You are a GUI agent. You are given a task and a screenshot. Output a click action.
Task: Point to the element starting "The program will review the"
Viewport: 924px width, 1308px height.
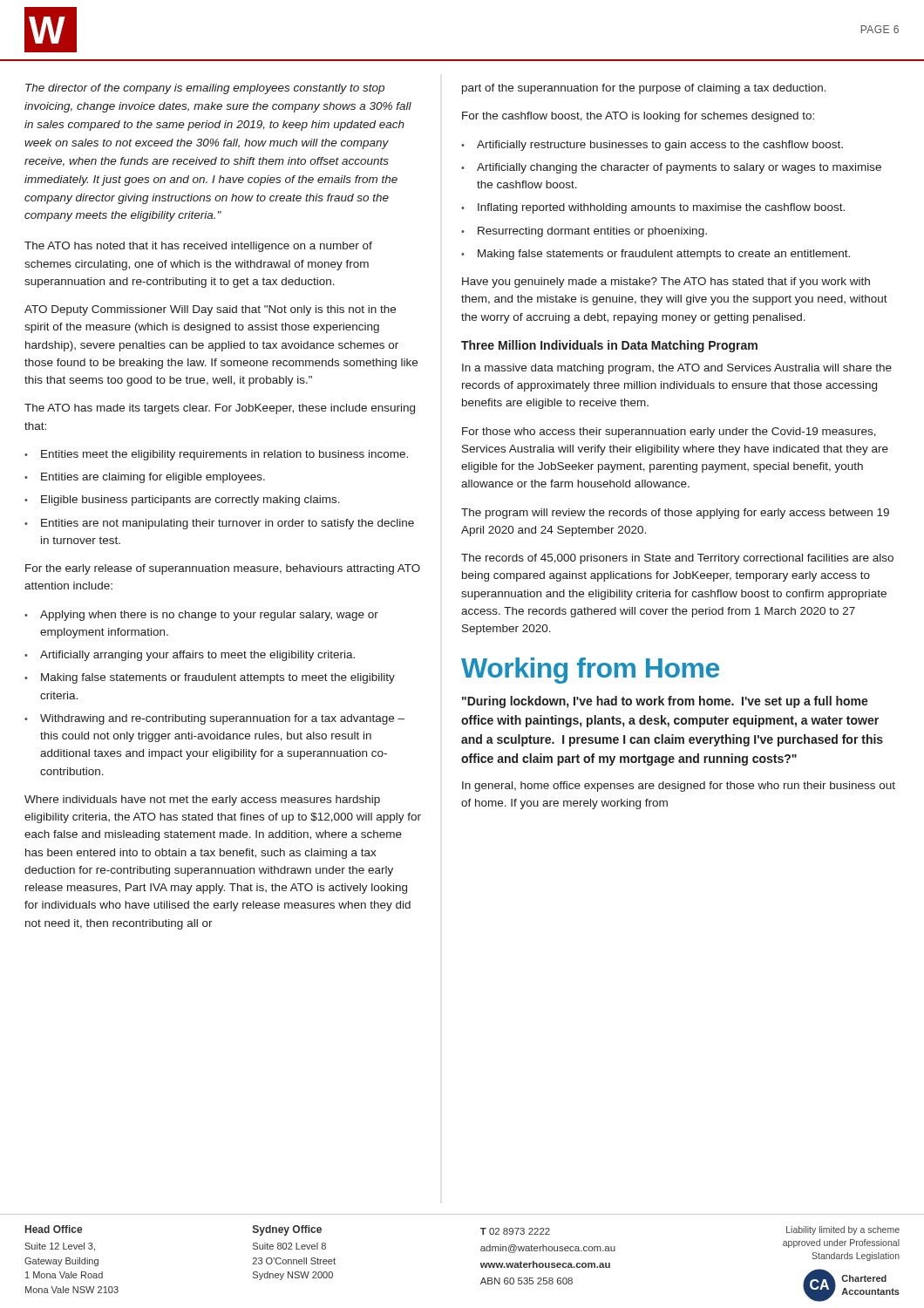click(x=675, y=521)
